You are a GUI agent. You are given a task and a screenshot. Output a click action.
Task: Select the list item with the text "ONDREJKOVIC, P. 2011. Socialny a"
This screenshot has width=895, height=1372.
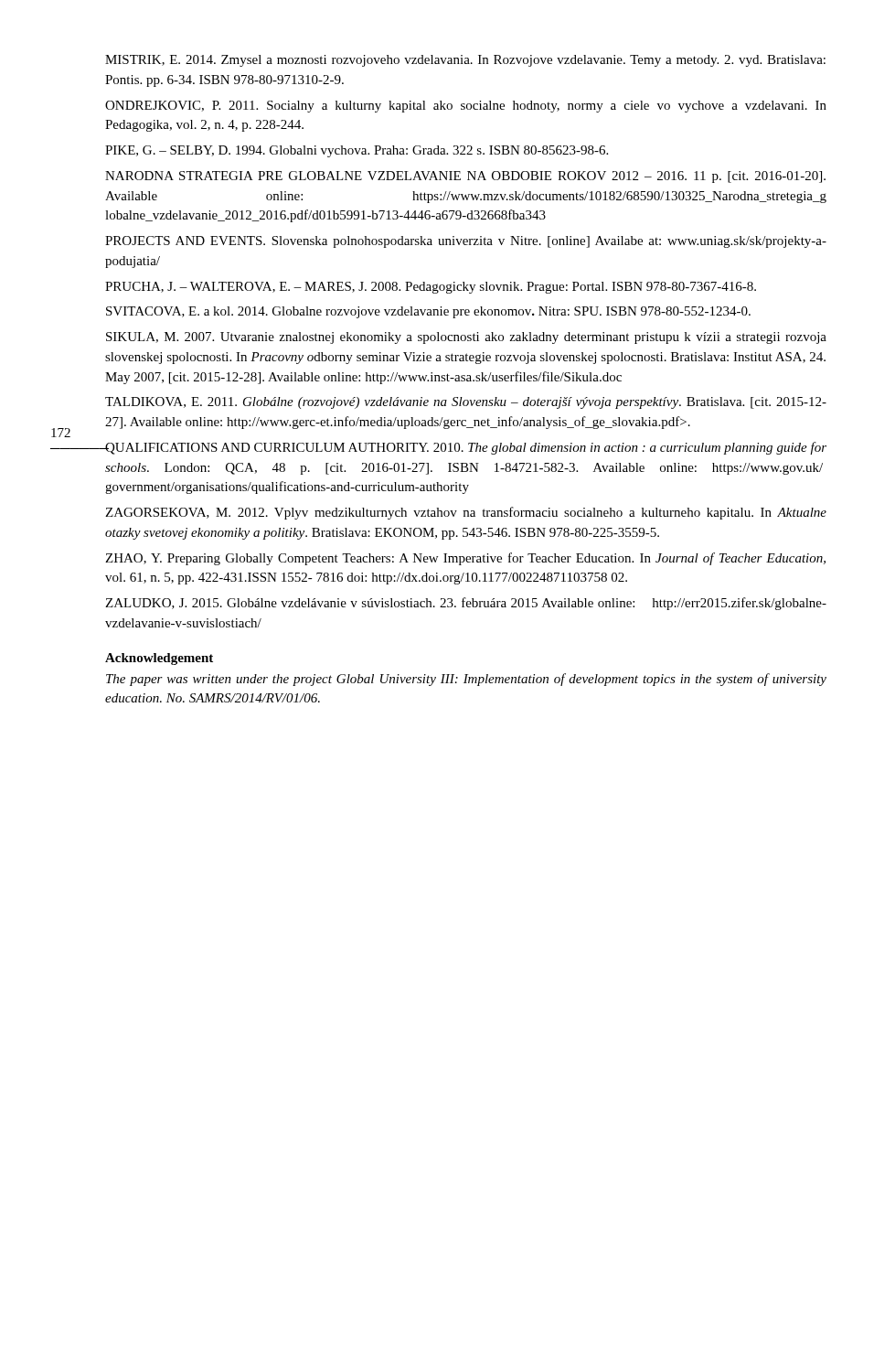click(x=466, y=116)
